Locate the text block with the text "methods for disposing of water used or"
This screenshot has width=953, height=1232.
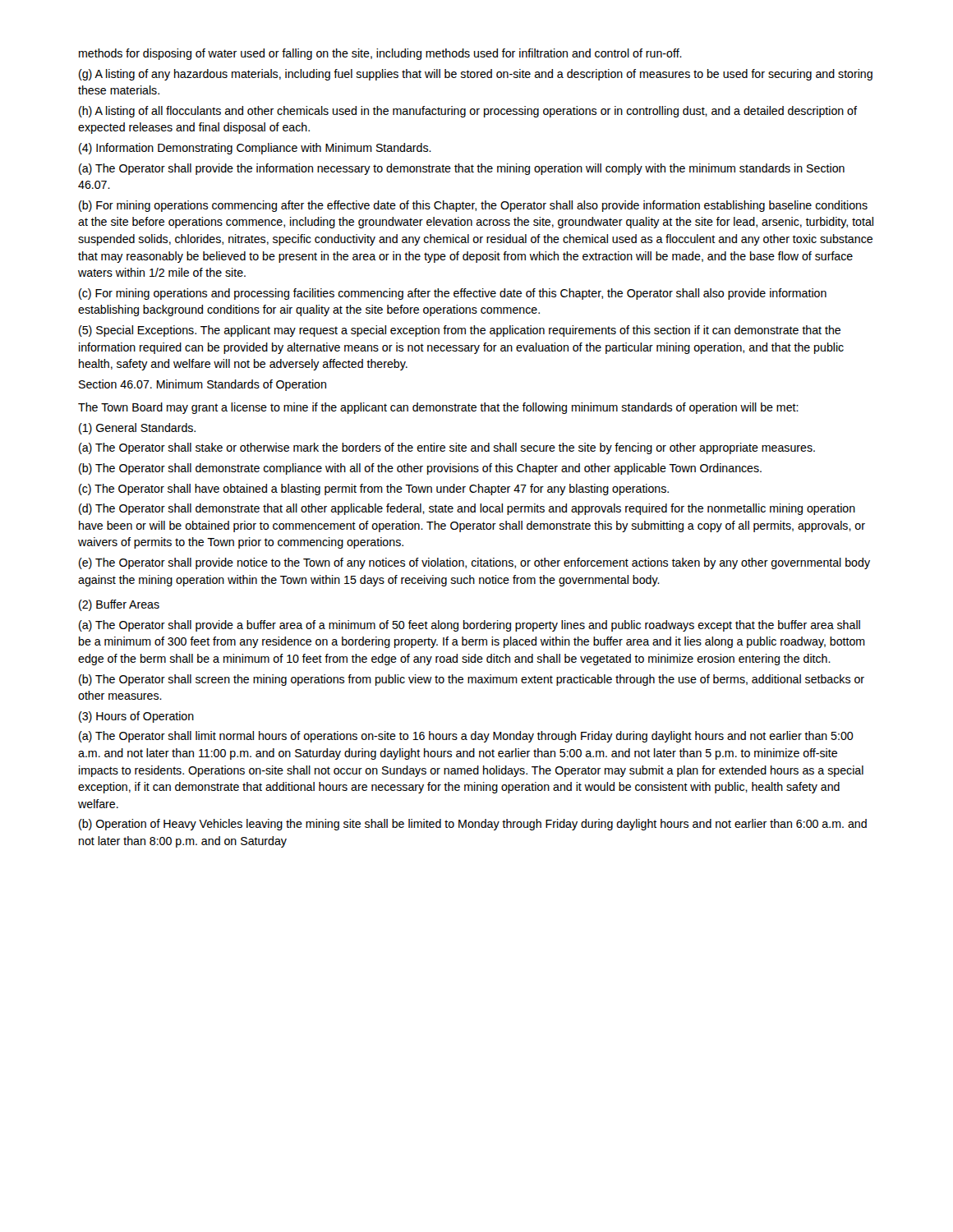(476, 54)
